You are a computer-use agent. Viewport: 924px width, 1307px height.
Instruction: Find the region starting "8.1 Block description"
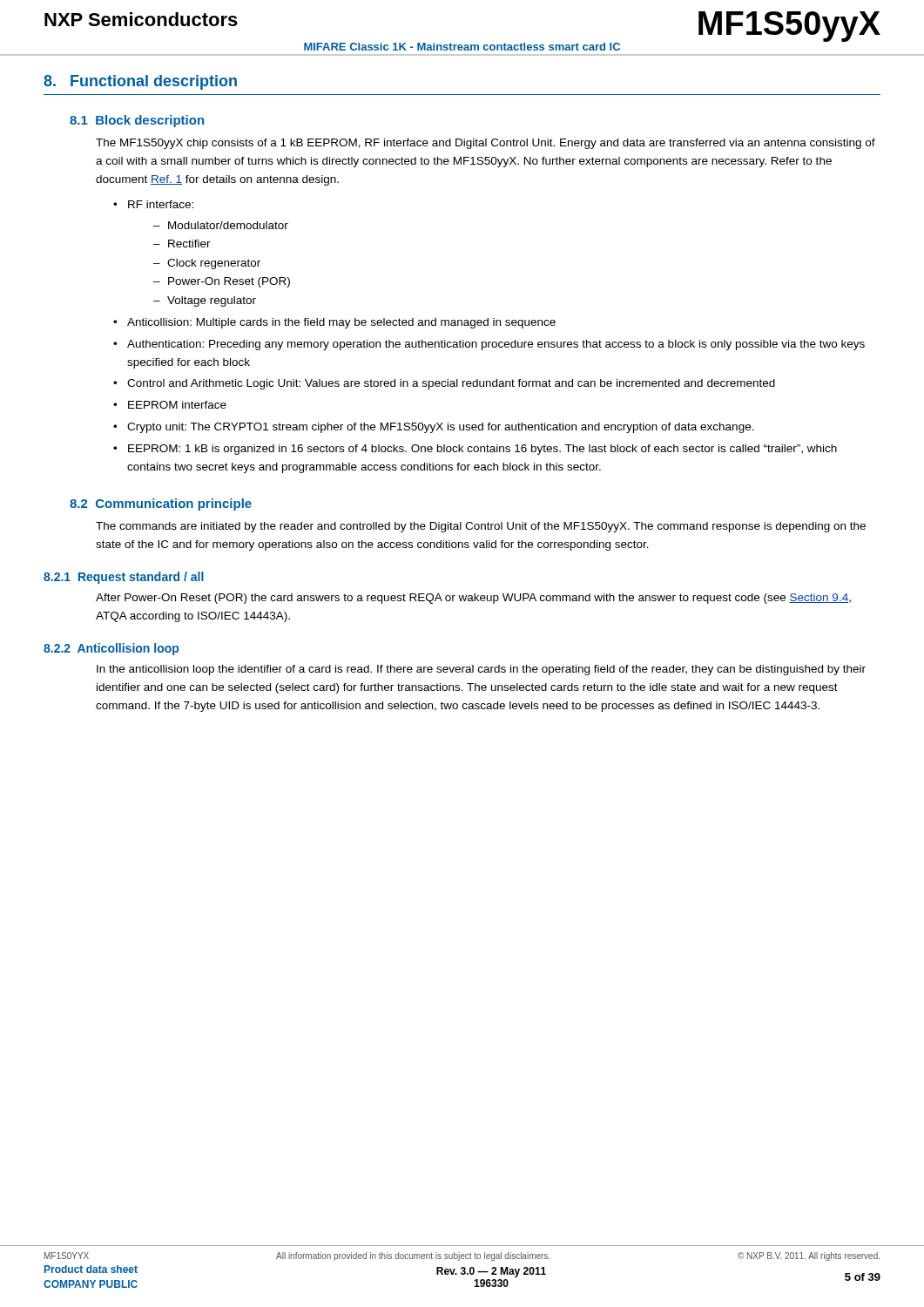137,120
